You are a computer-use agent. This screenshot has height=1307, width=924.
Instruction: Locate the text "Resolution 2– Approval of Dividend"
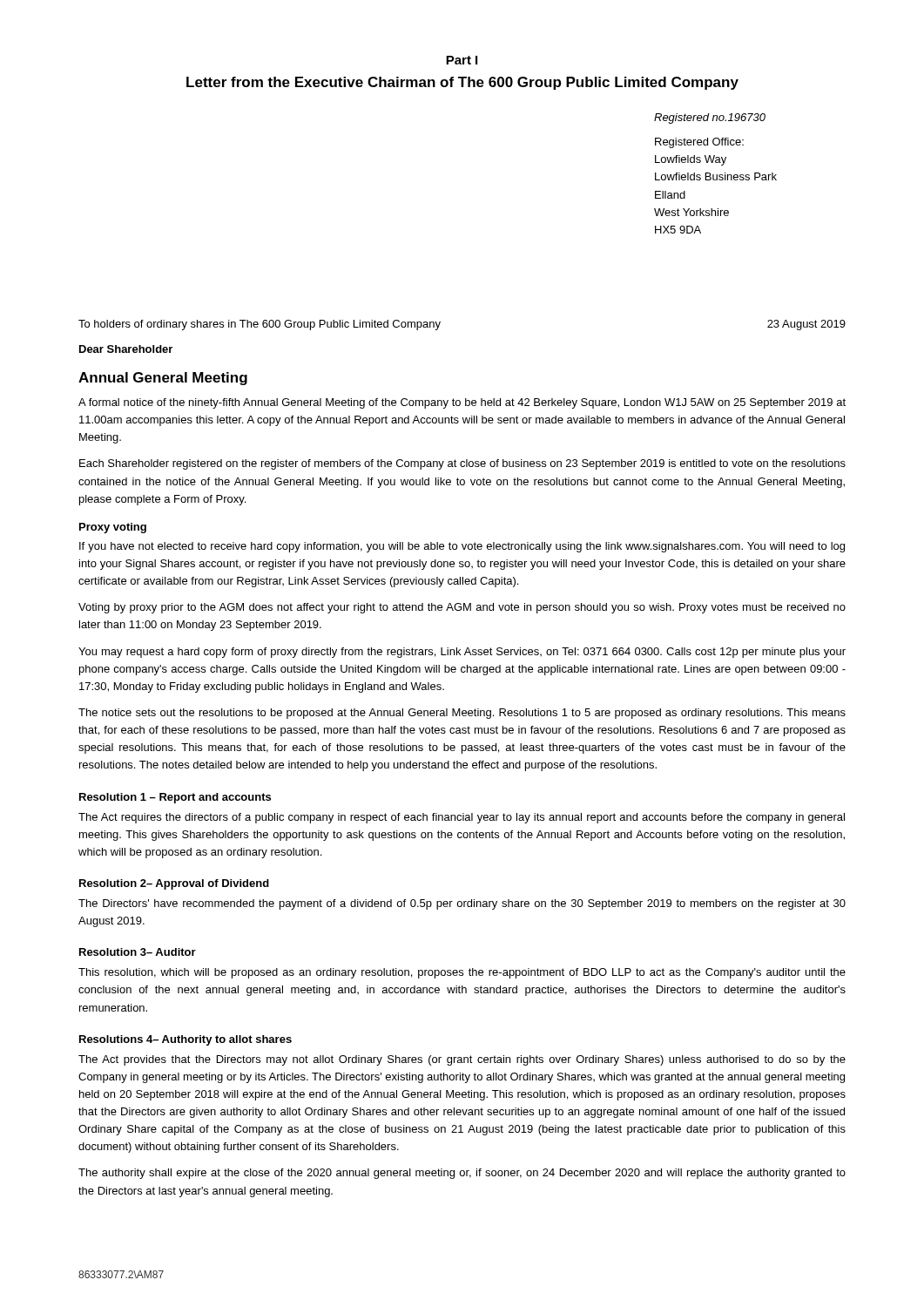[x=174, y=883]
